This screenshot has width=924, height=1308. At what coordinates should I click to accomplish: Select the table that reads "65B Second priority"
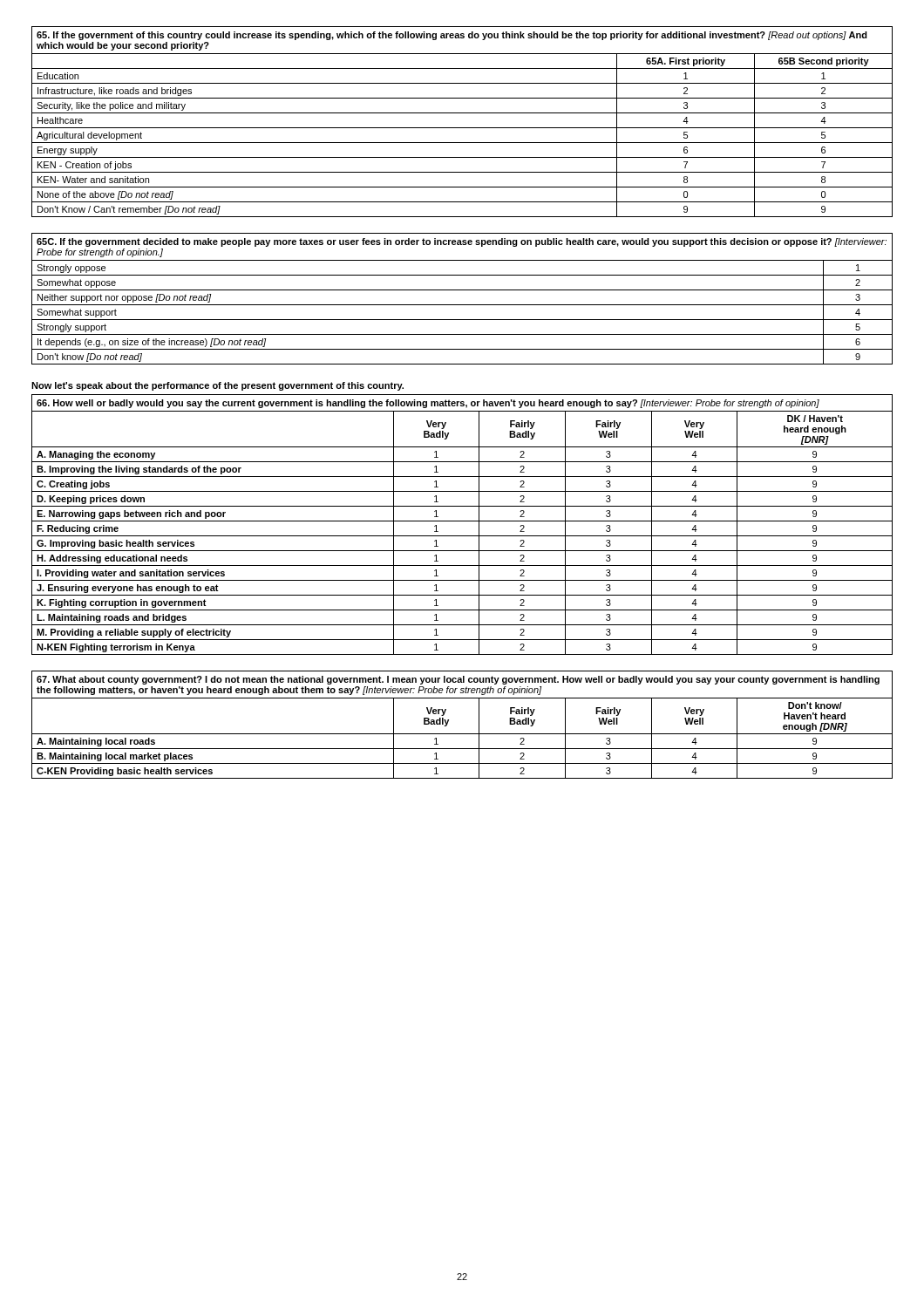click(x=462, y=122)
